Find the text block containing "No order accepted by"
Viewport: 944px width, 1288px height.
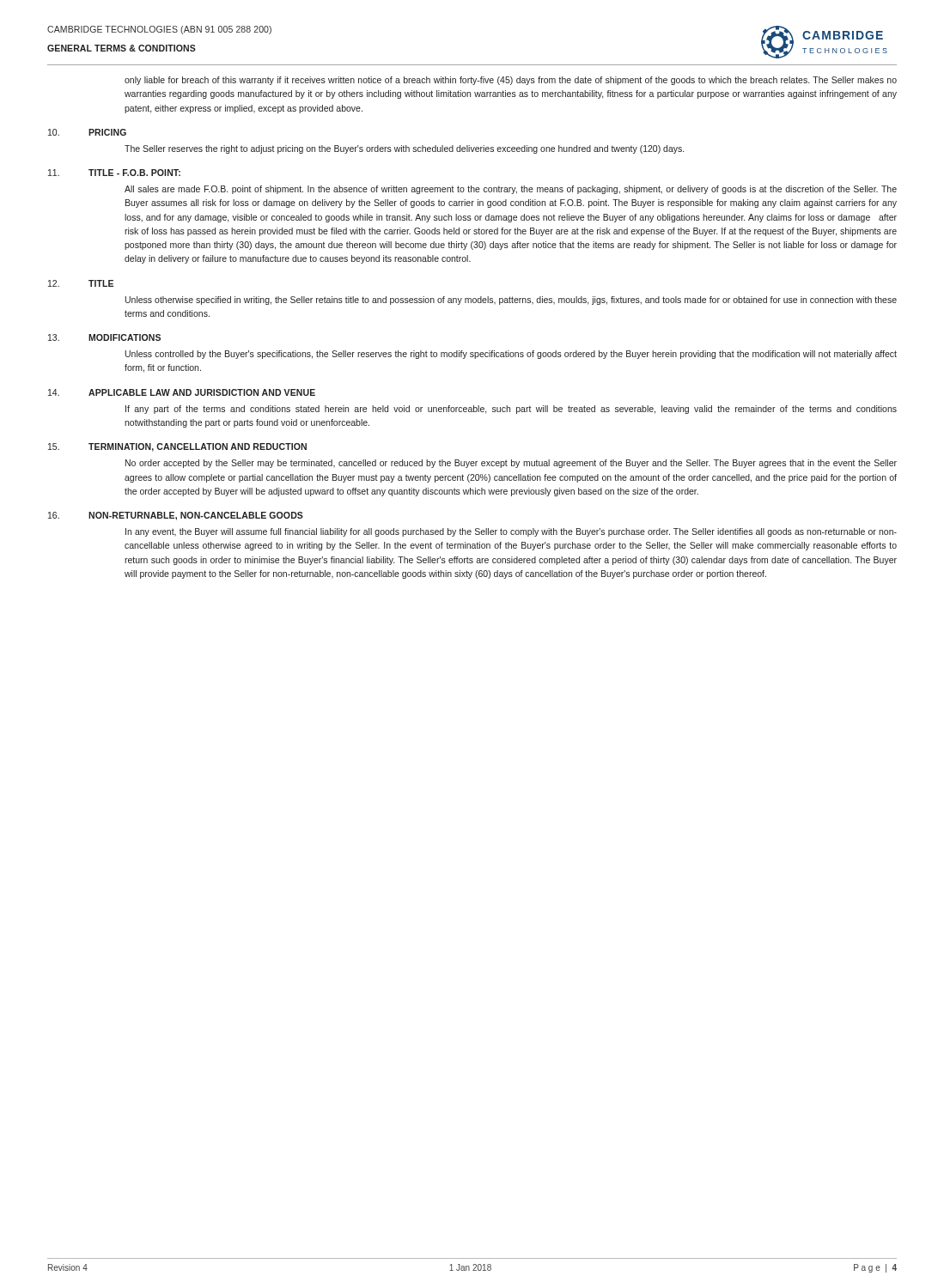pos(511,477)
